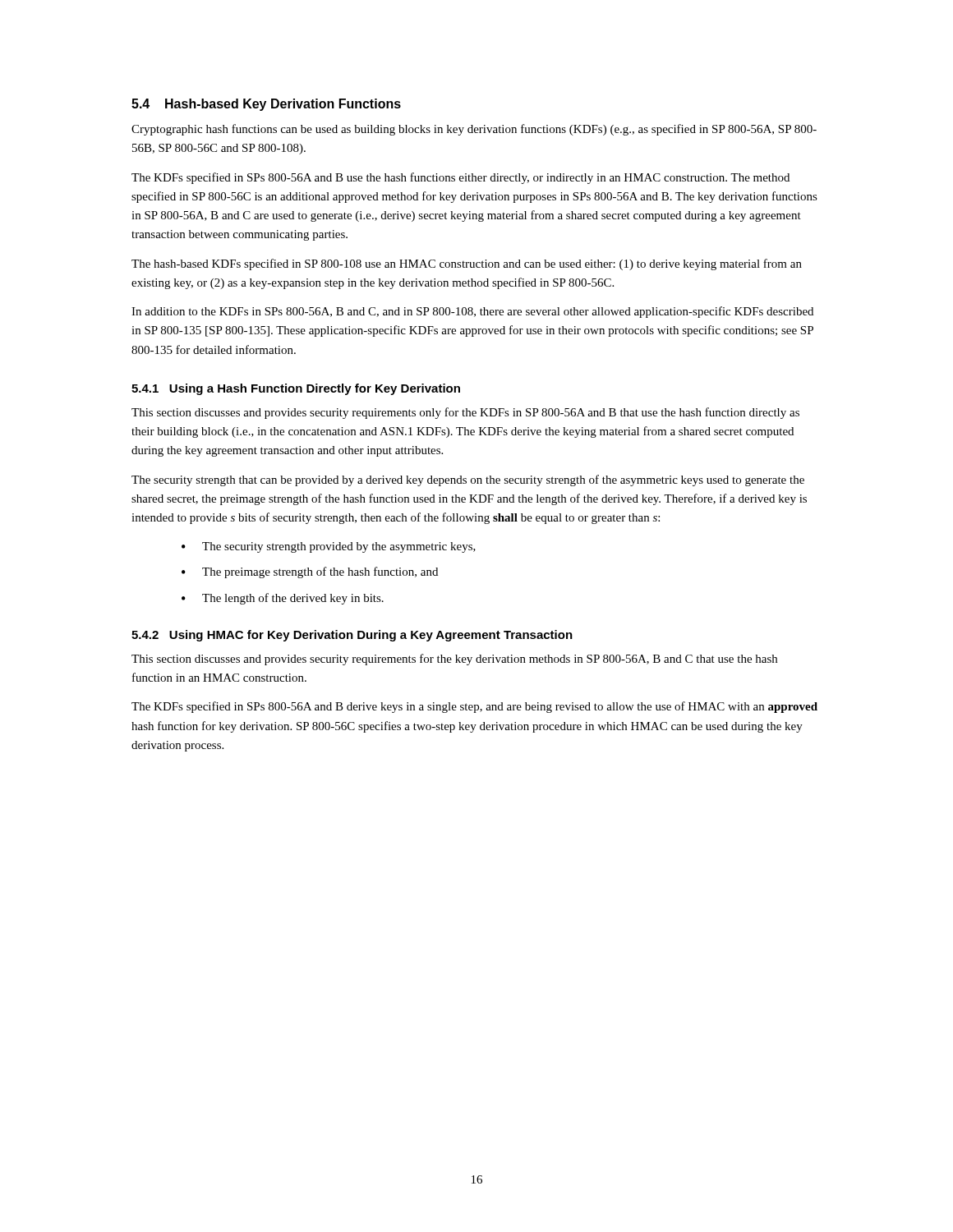Select the list item that reads "• The security strength"
Screen dimensions: 1232x953
coord(328,548)
